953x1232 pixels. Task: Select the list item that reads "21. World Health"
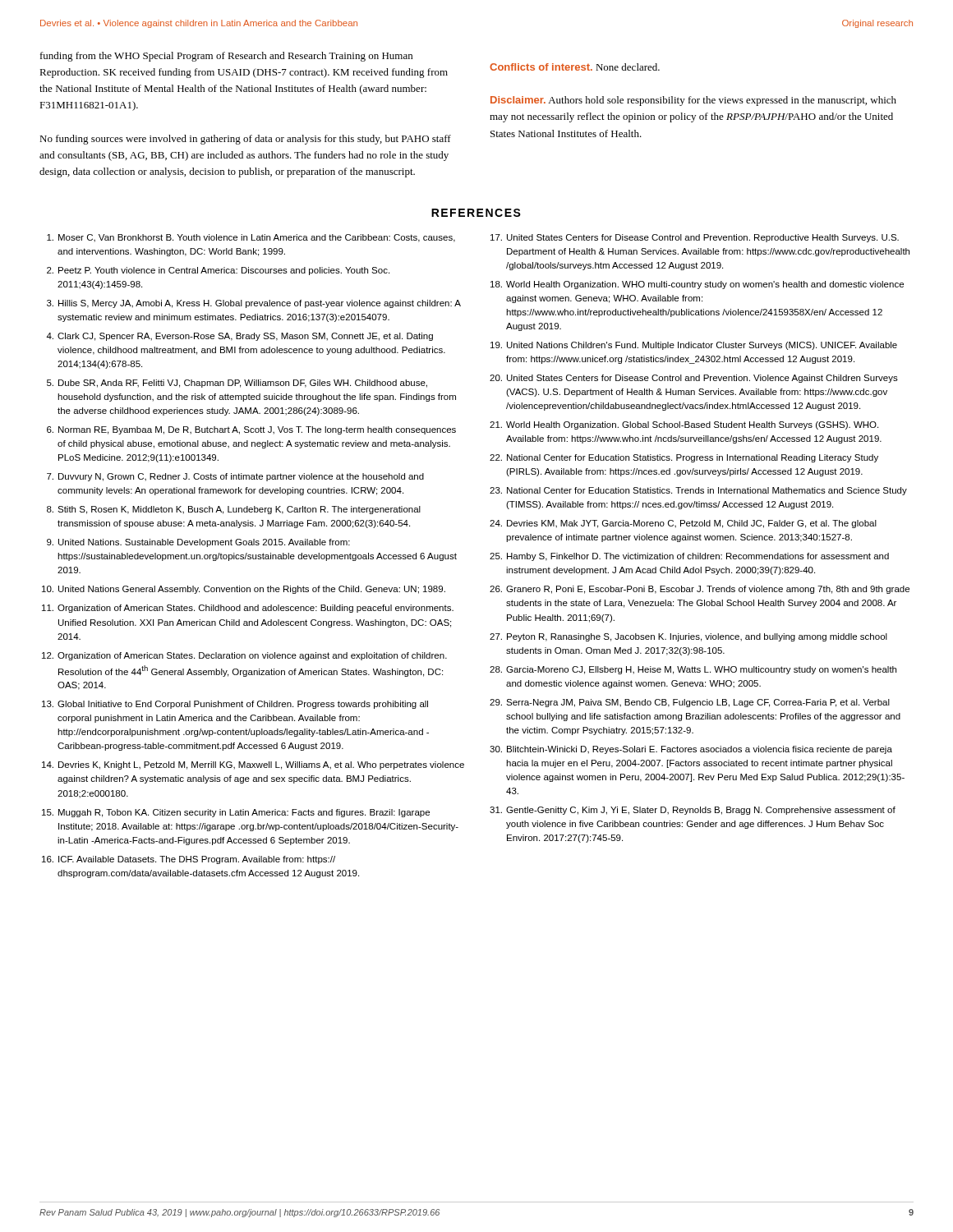point(701,432)
